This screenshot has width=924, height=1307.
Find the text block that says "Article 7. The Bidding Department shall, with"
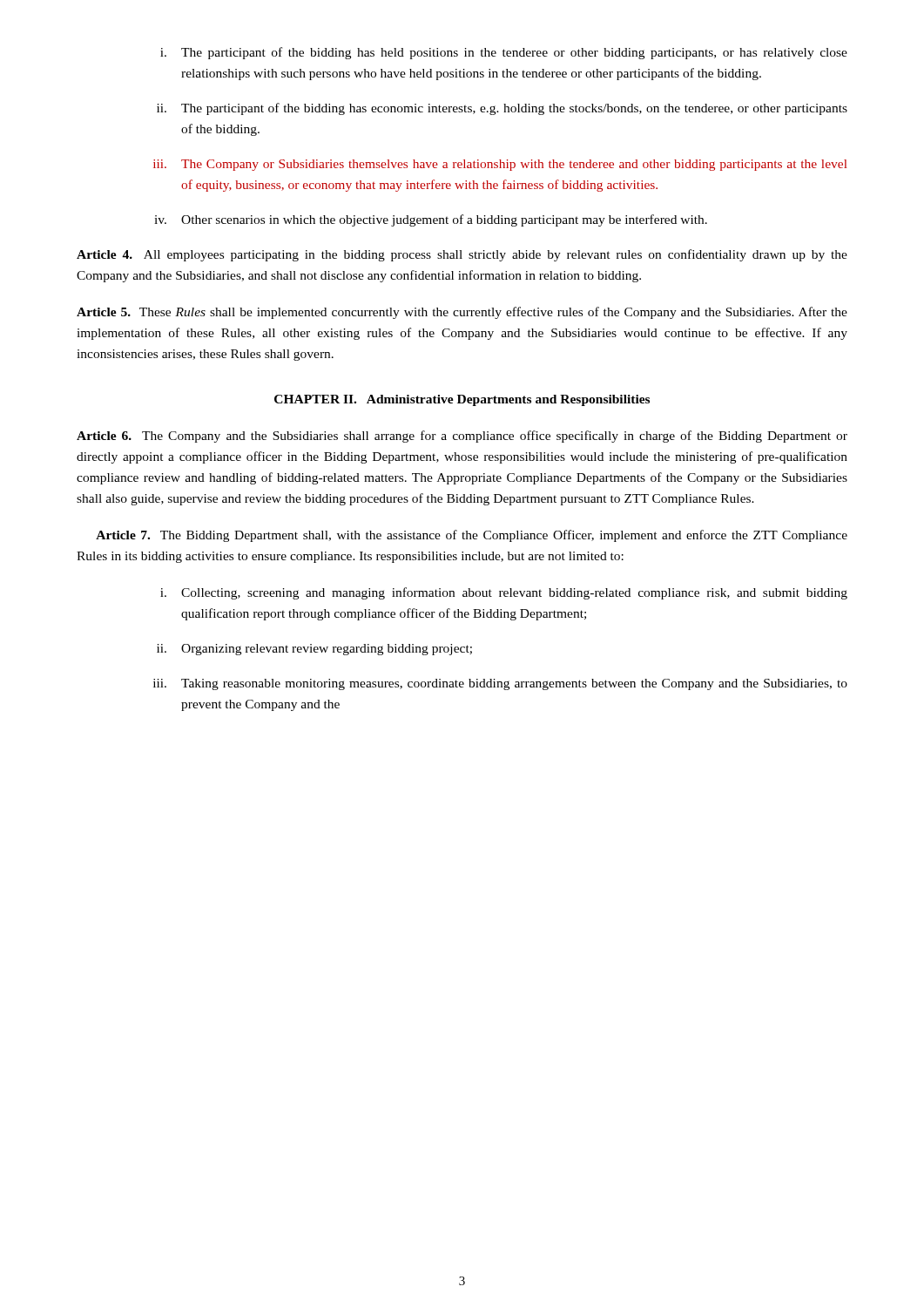point(462,546)
